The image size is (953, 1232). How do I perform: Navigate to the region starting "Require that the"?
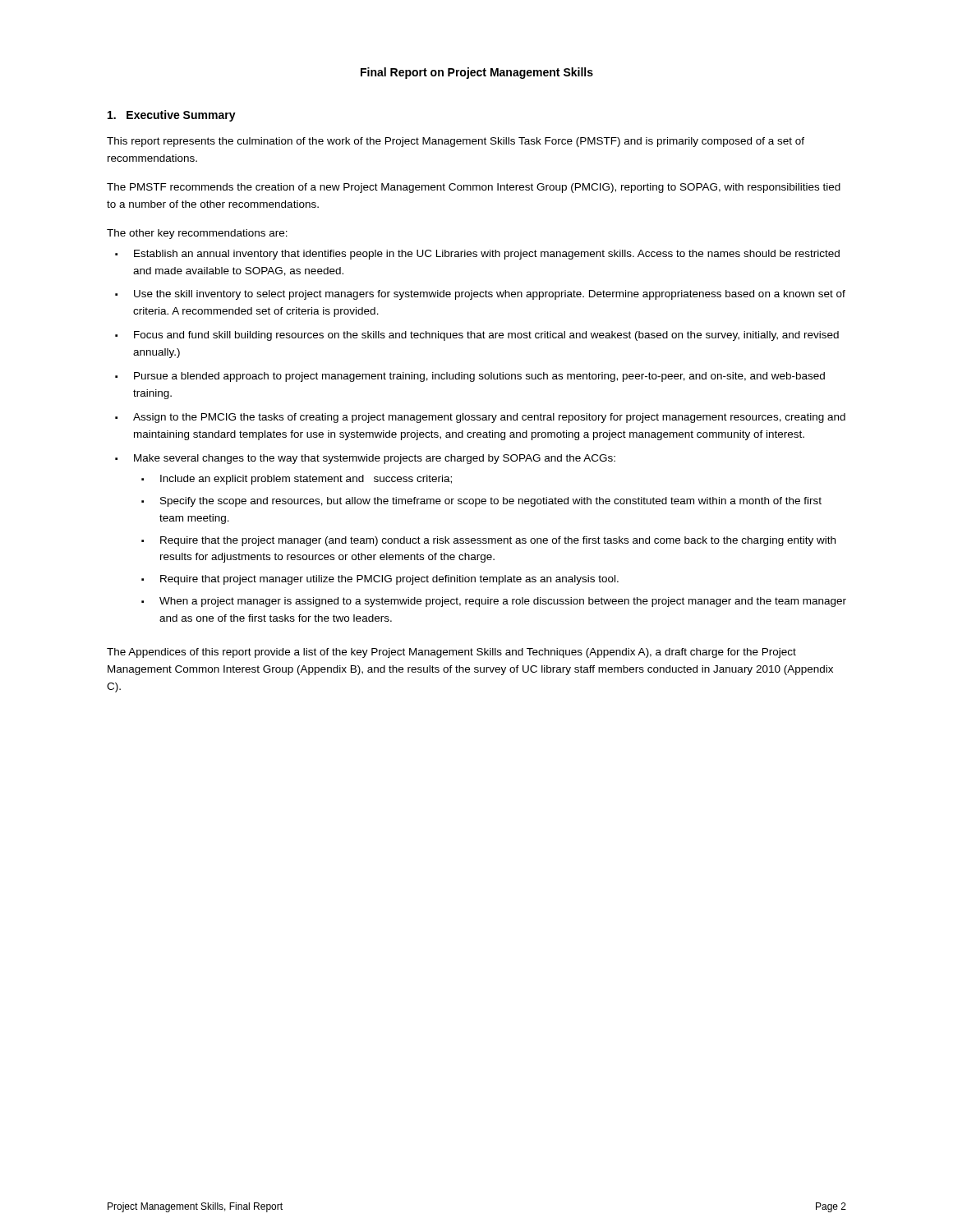point(498,548)
